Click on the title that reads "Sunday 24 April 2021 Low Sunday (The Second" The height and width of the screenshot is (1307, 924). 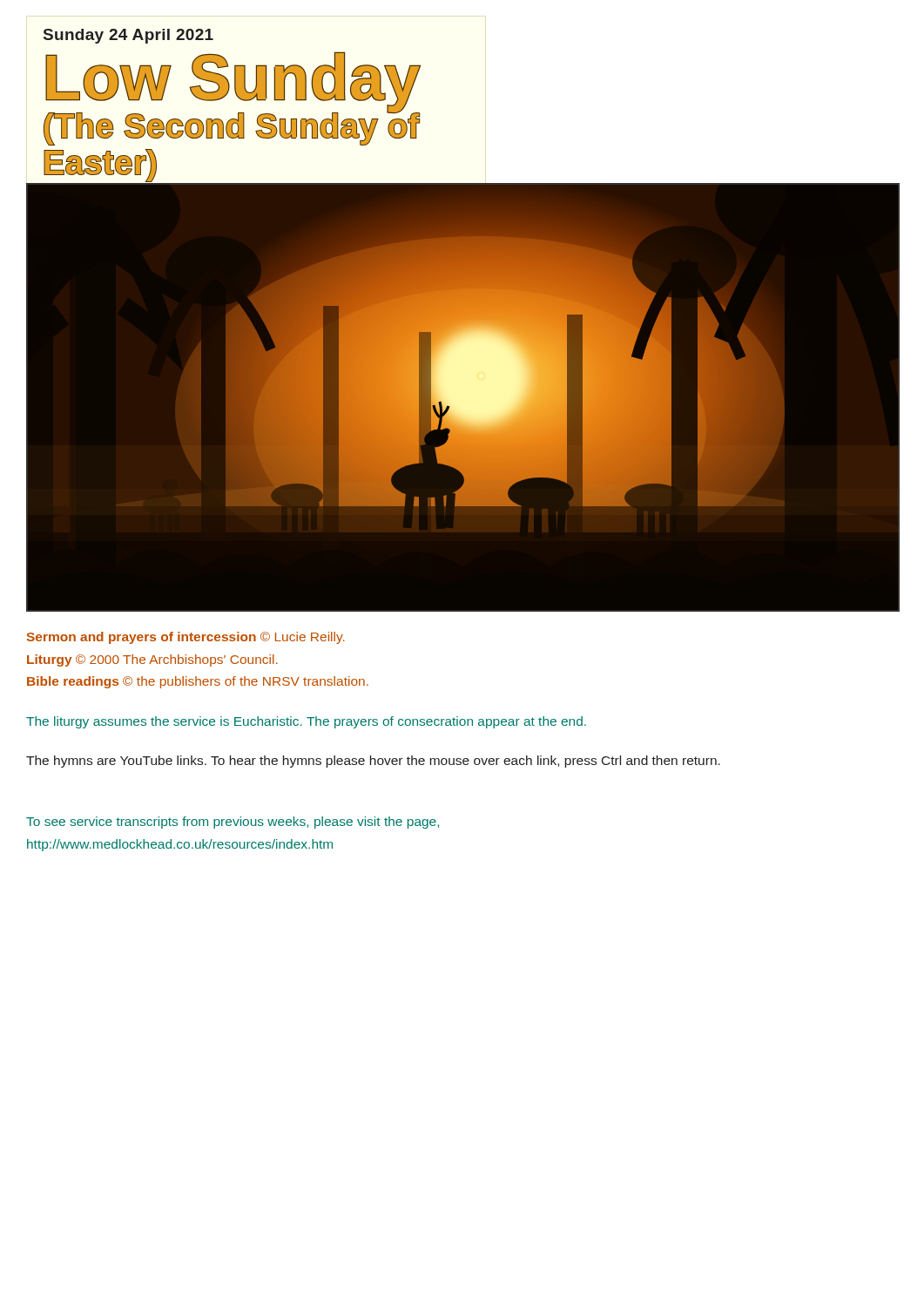[x=256, y=104]
